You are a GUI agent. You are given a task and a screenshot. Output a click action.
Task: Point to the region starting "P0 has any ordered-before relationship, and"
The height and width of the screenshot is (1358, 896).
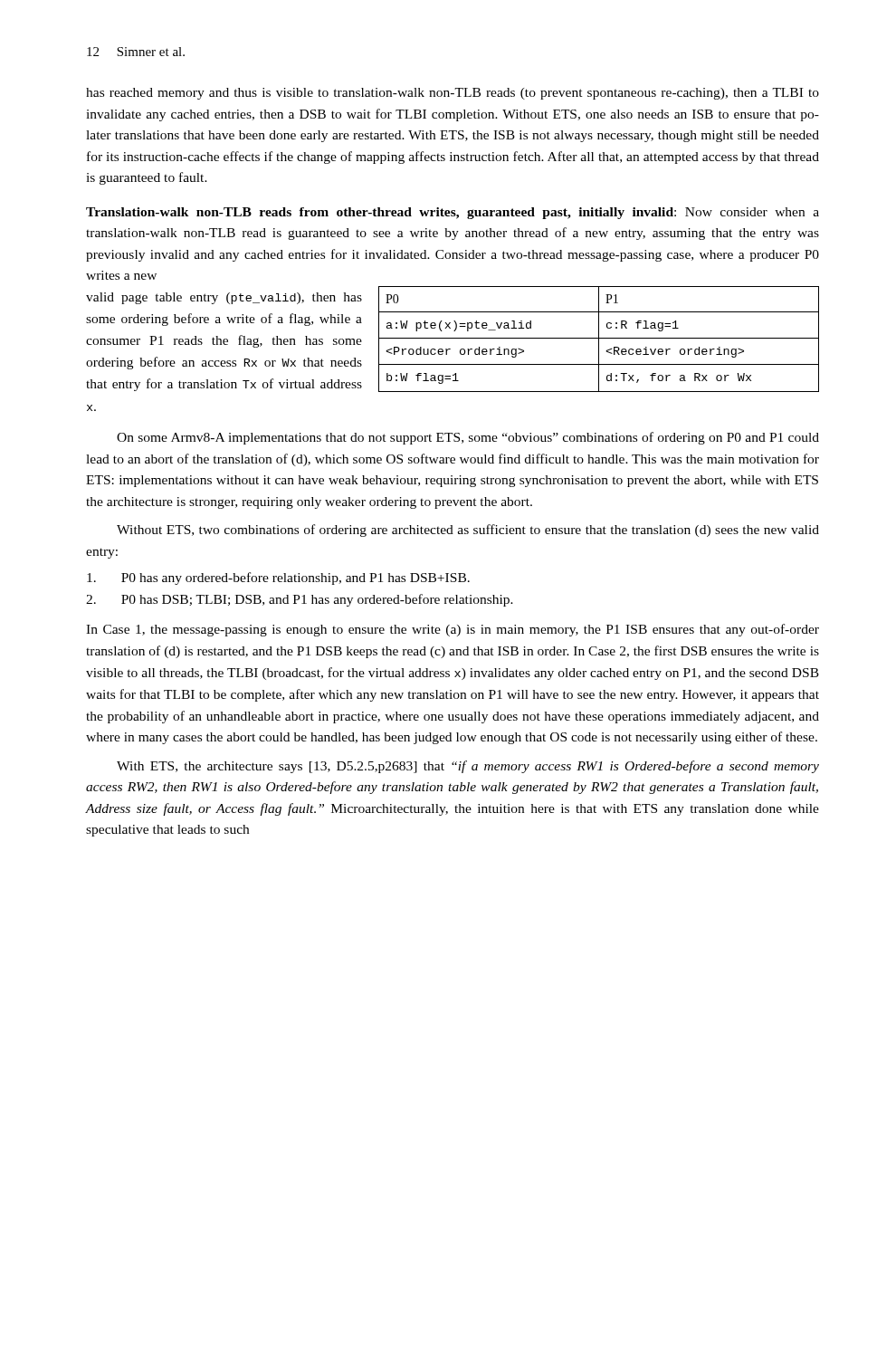(x=278, y=578)
